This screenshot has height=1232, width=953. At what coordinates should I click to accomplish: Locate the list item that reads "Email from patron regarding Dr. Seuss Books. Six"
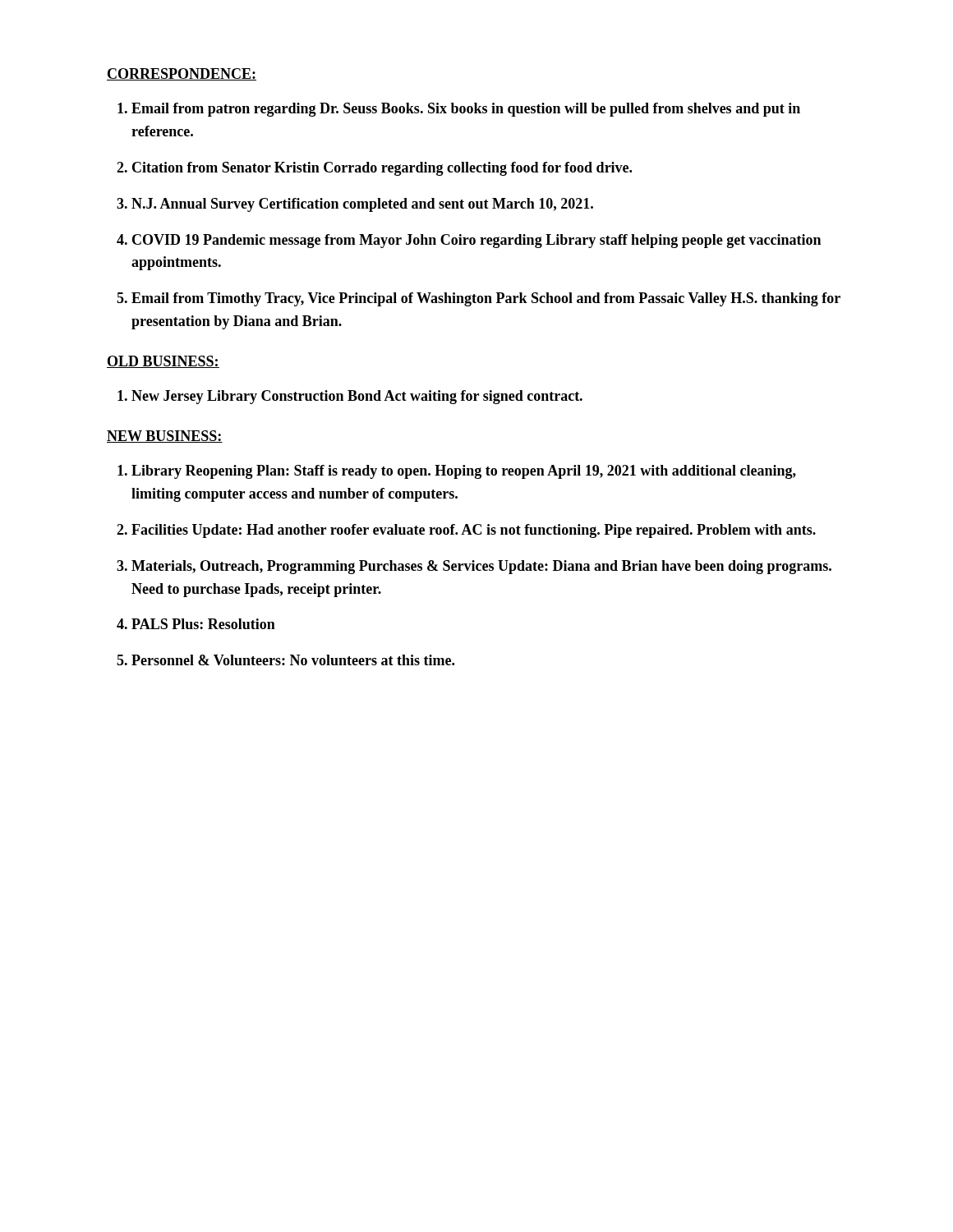(489, 121)
